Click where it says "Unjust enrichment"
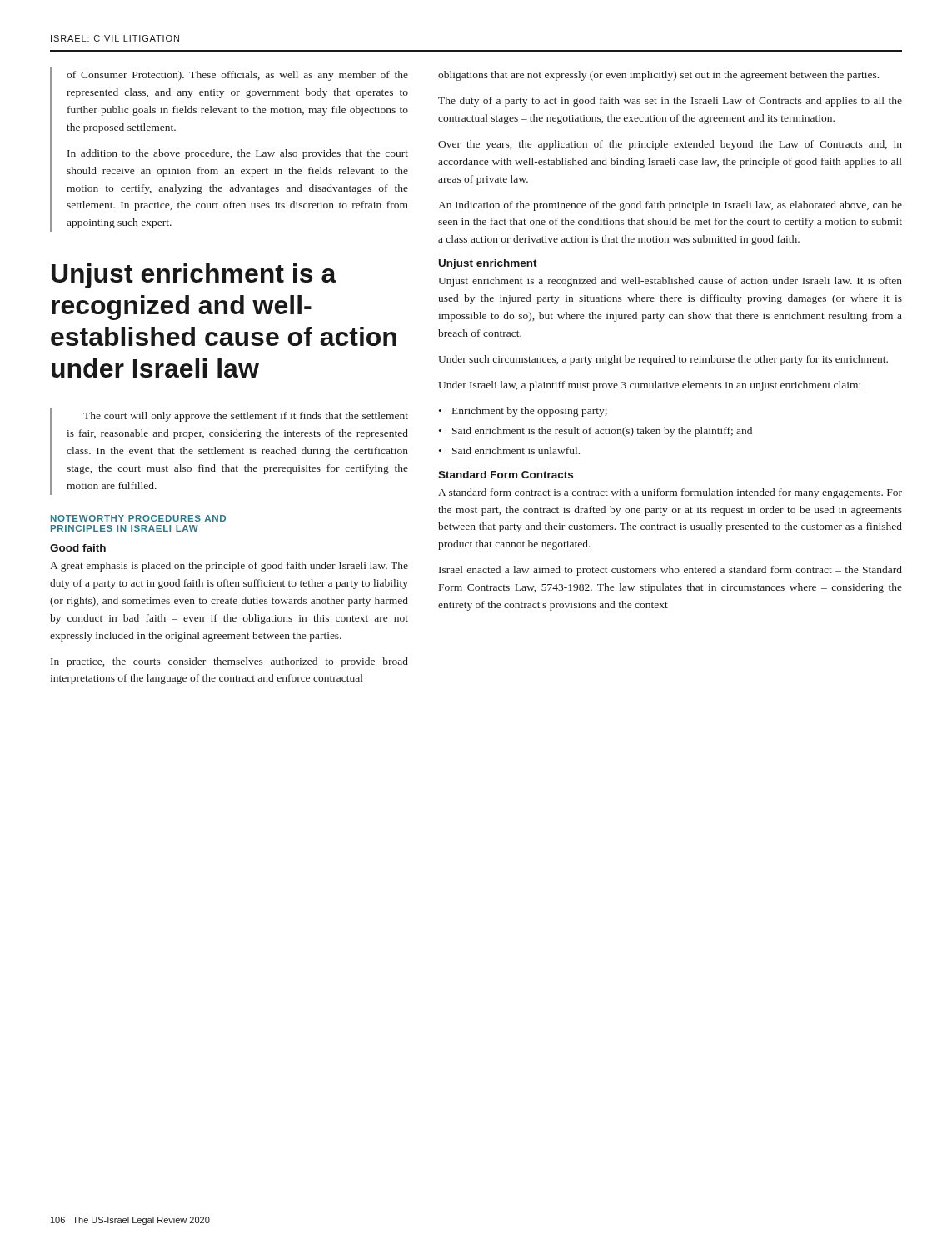This screenshot has height=1250, width=952. click(x=488, y=264)
